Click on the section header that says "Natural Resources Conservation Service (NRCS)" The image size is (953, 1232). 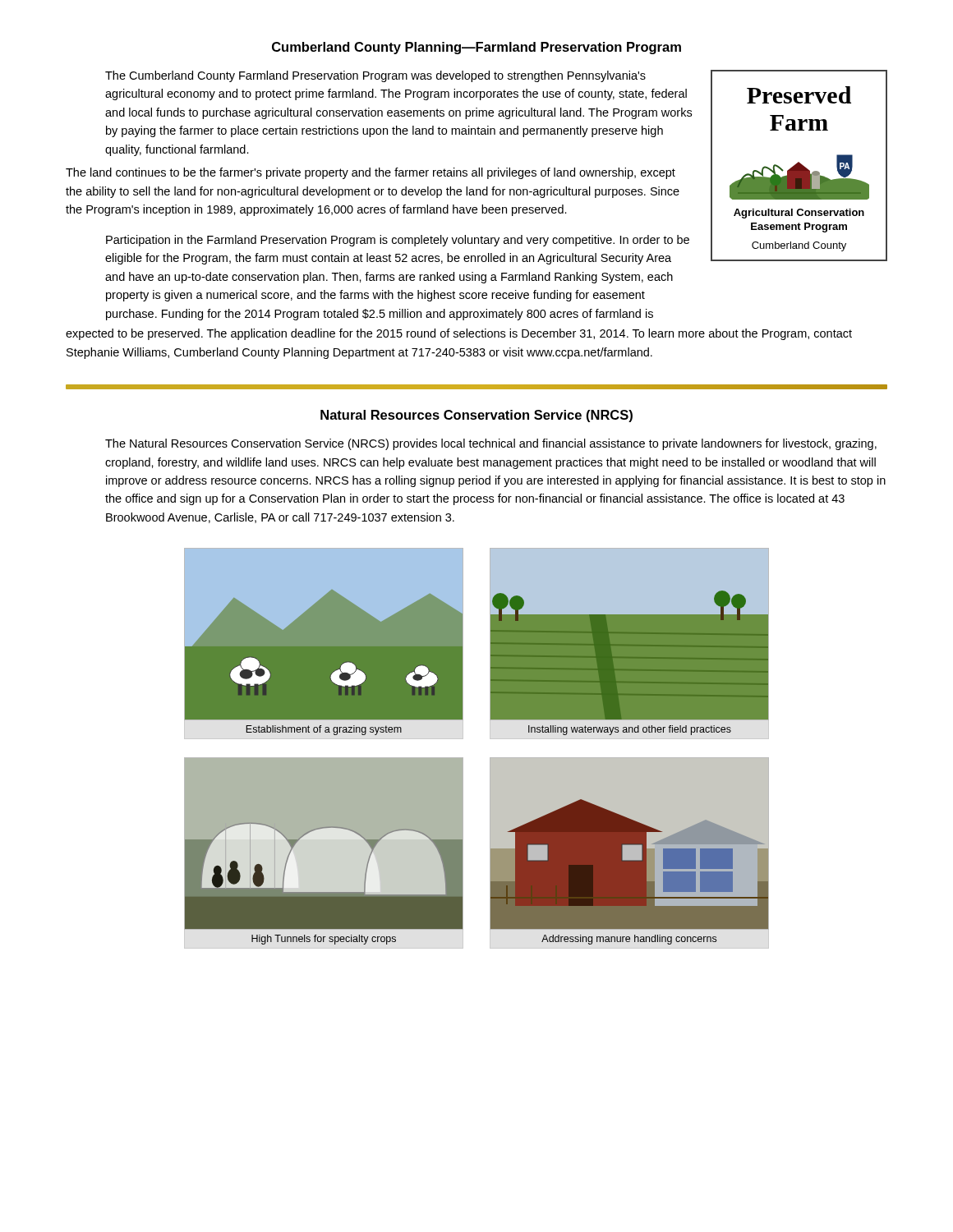pos(476,415)
